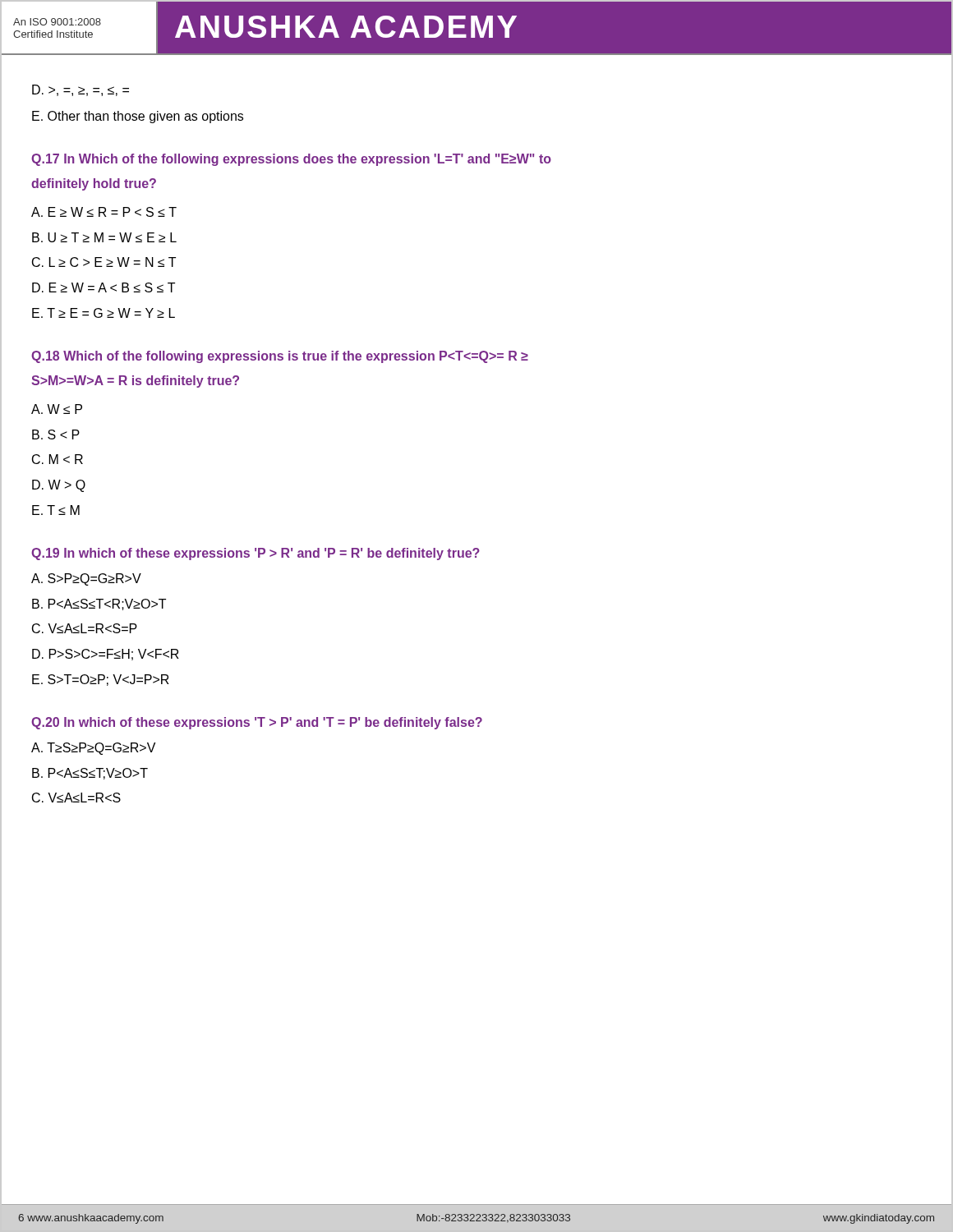The height and width of the screenshot is (1232, 953).
Task: Find the list item that reads "C. M < R"
Action: click(x=57, y=460)
